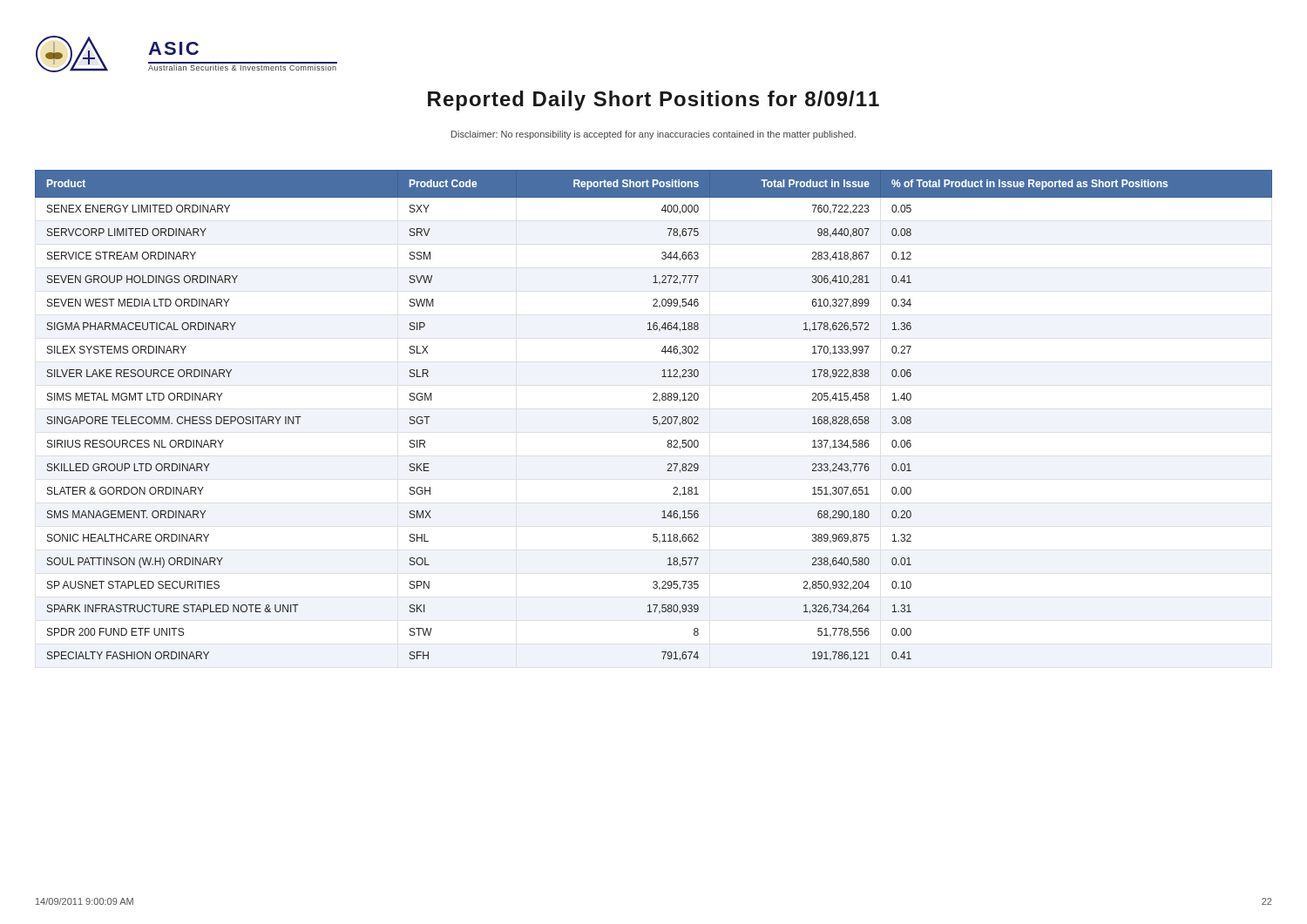Click on the logo
Screen dimensions: 924x1307
pyautogui.click(x=186, y=54)
